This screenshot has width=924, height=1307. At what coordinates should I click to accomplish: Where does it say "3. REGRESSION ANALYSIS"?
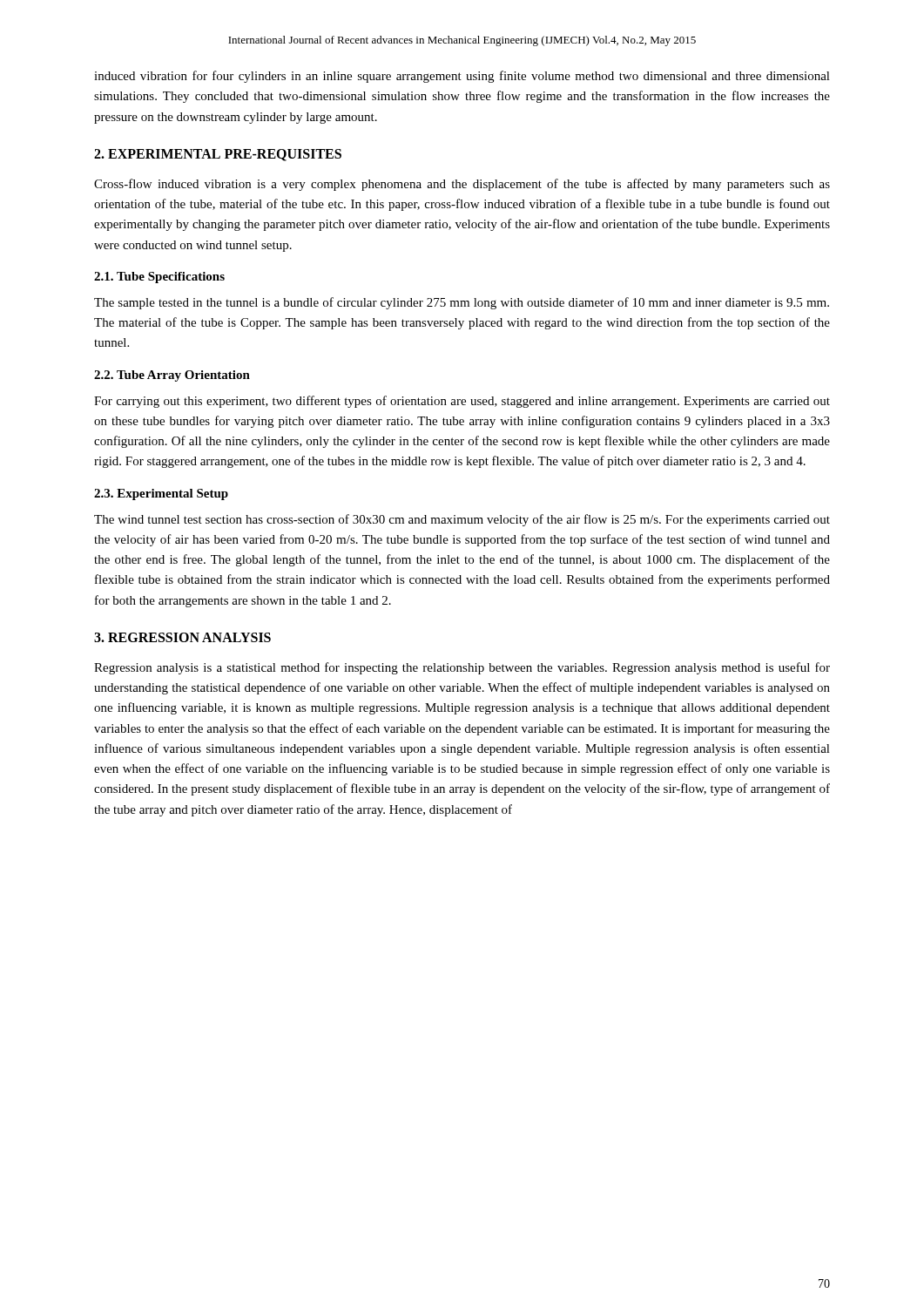(x=183, y=637)
